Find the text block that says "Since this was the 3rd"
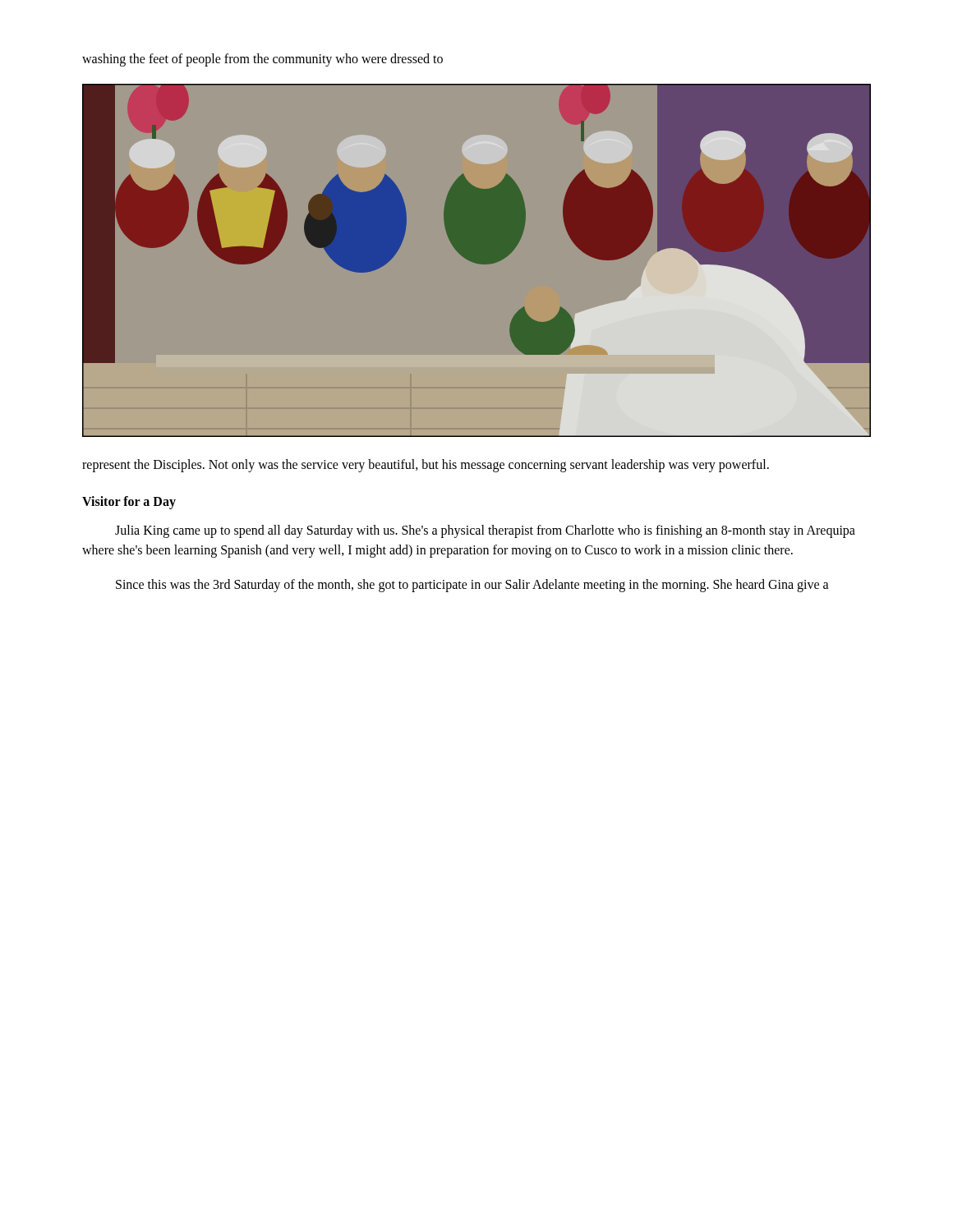The width and height of the screenshot is (953, 1232). tap(472, 584)
